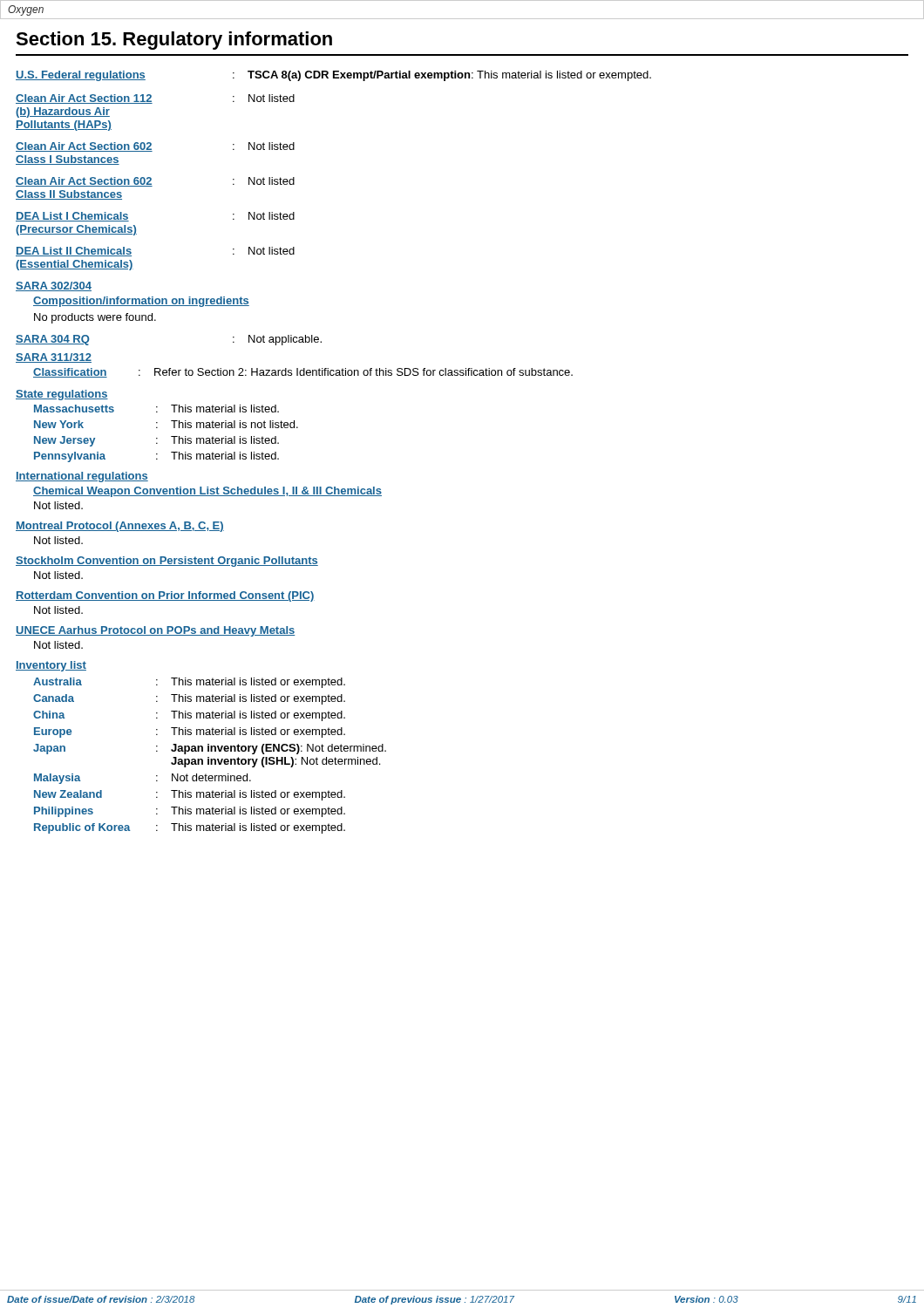The image size is (924, 1308).
Task: Find the passage starting "Chemical Weapon Convention List Schedules I, II"
Action: (x=207, y=490)
